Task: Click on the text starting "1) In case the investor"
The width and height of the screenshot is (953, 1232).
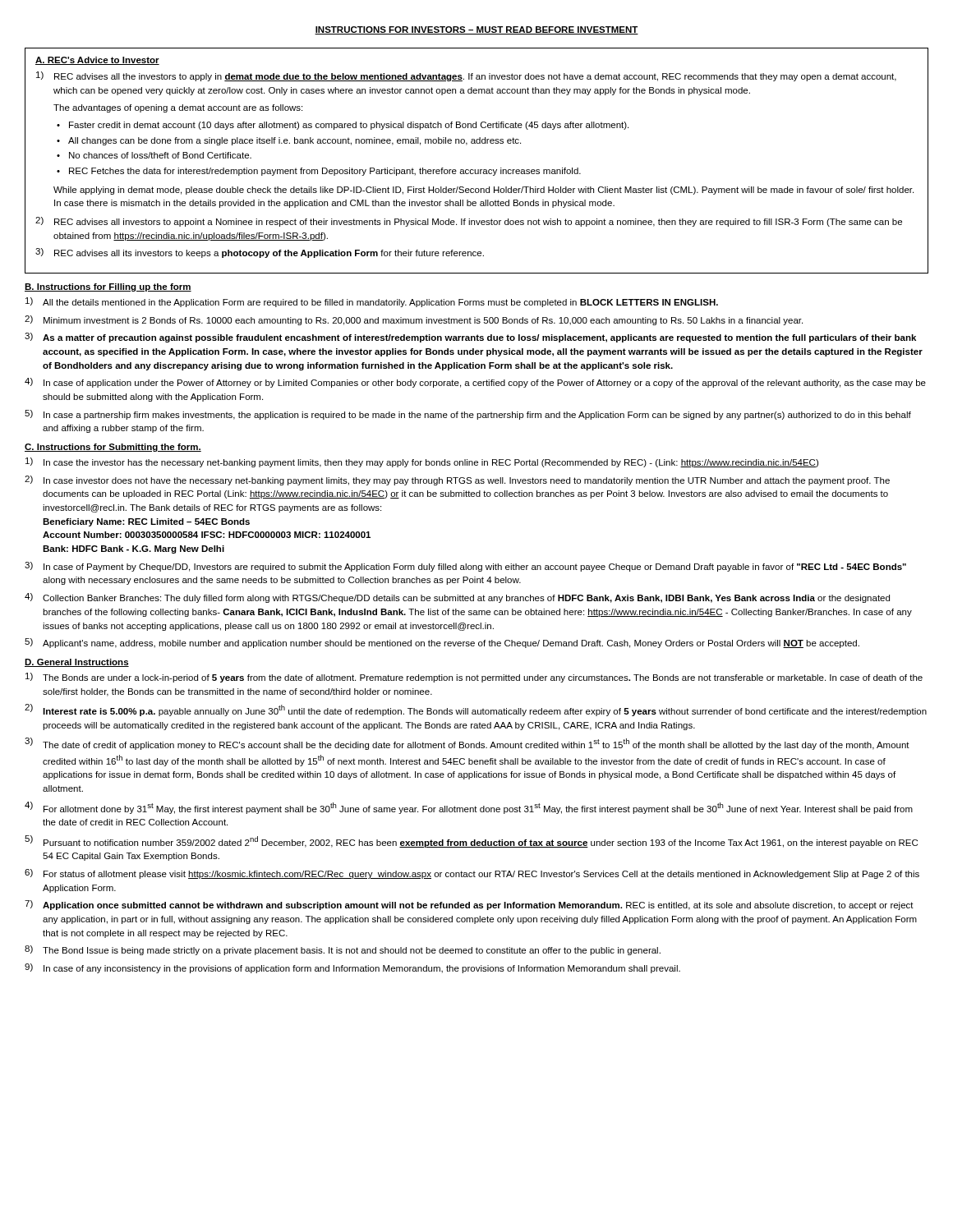Action: (x=476, y=463)
